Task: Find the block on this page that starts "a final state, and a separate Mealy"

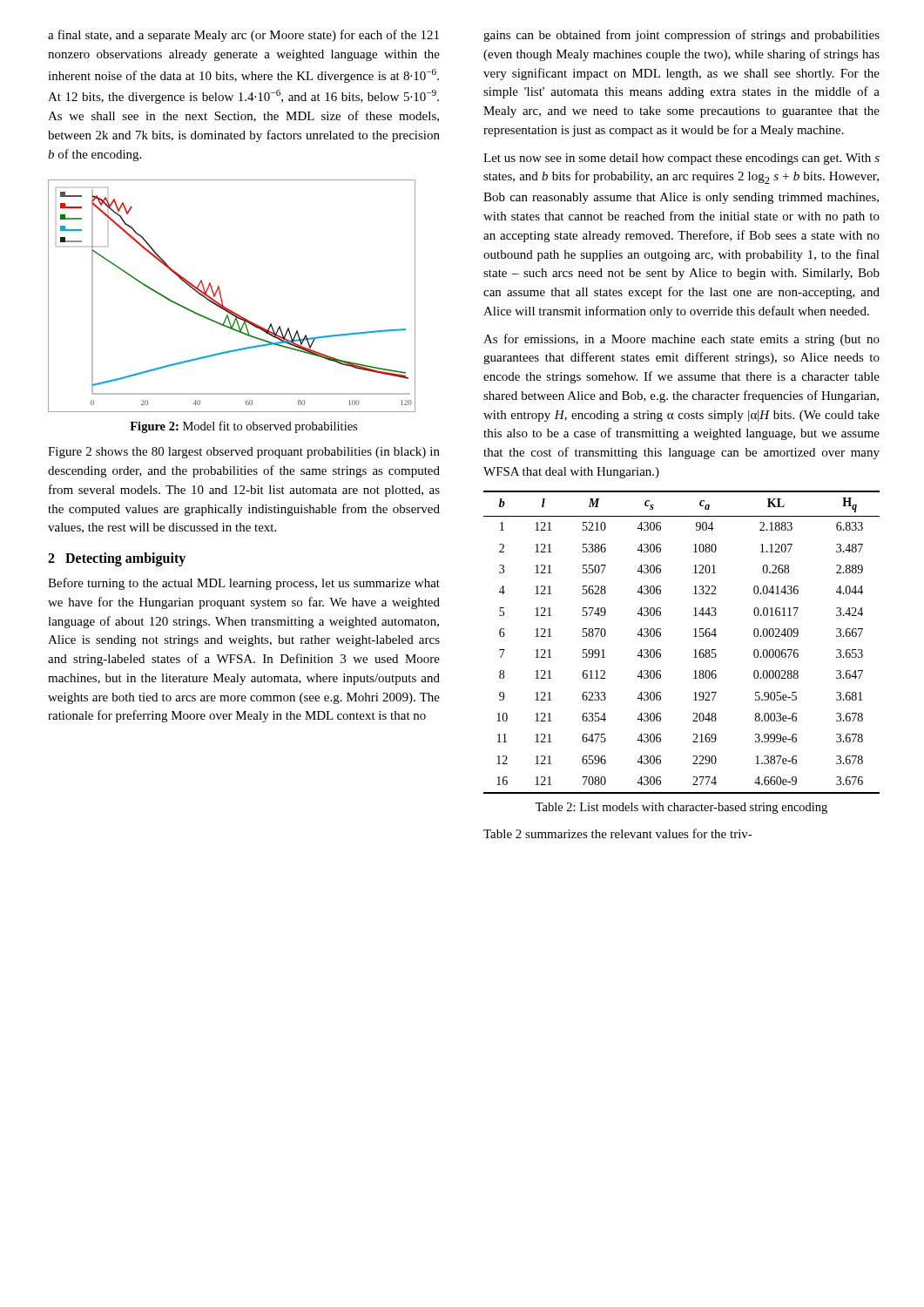Action: coord(244,94)
